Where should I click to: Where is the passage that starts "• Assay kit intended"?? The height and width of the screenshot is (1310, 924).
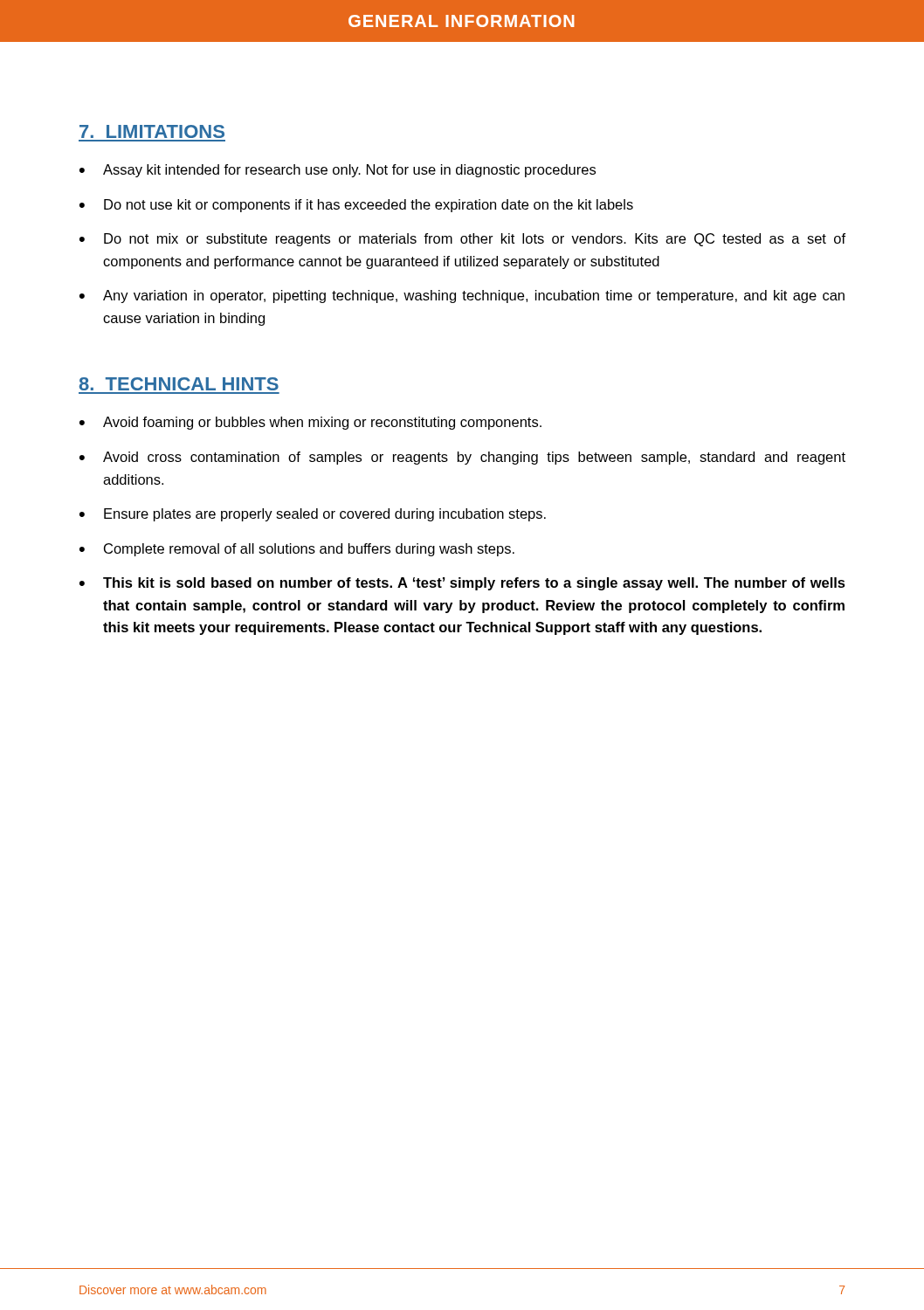coord(462,170)
